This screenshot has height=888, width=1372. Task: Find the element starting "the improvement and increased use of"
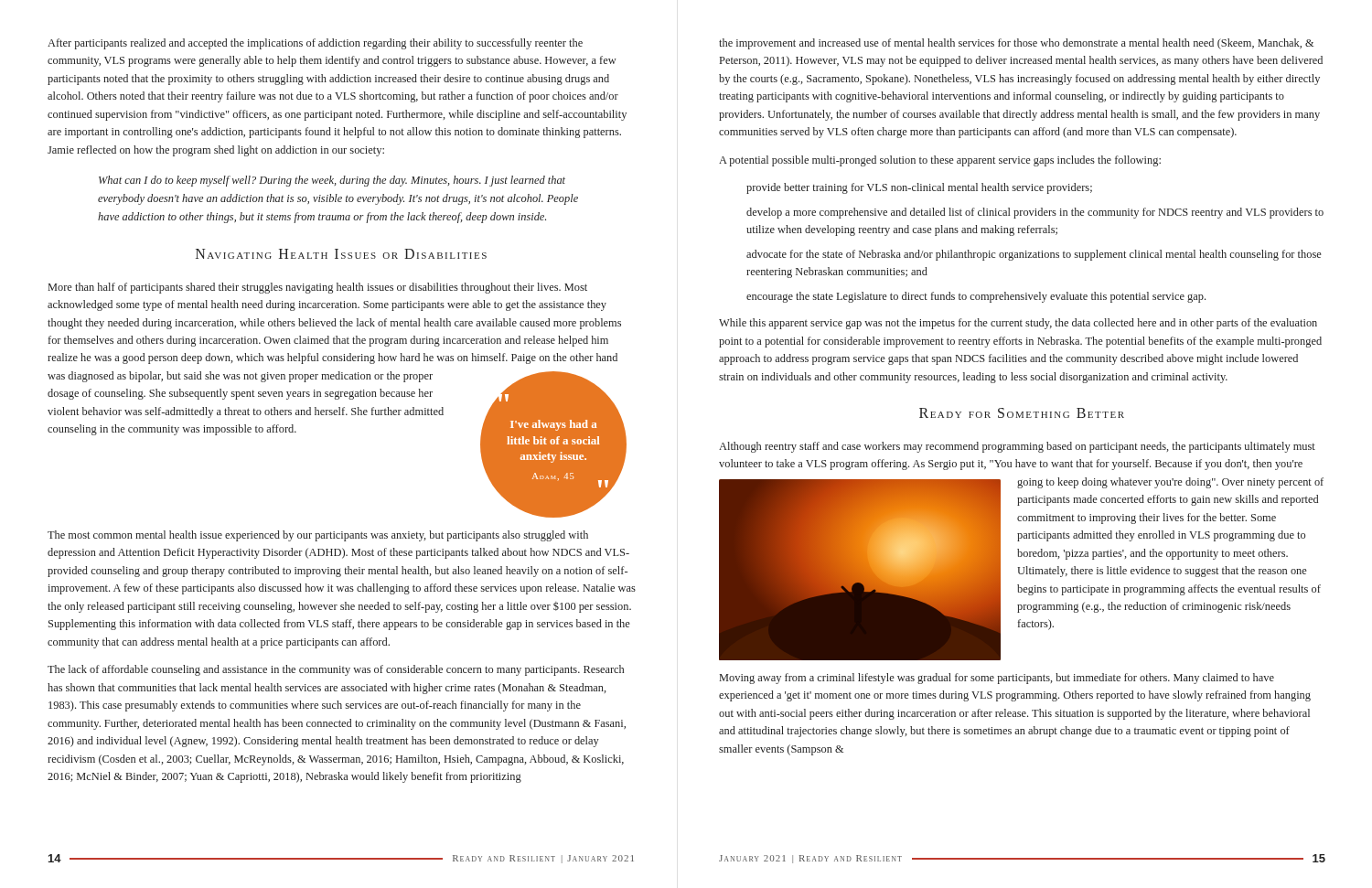(x=1021, y=88)
